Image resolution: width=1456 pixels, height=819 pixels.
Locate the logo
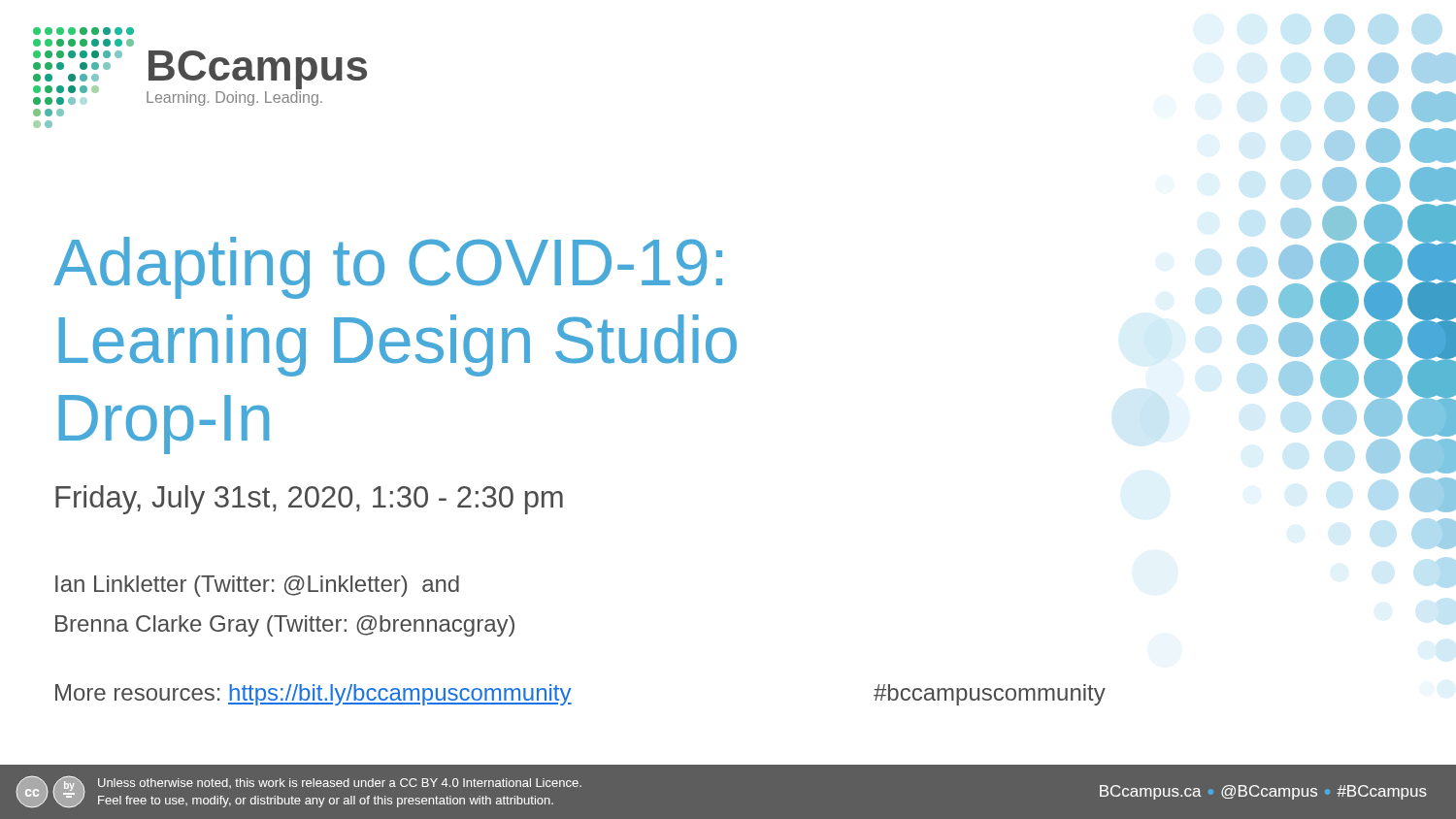click(198, 76)
